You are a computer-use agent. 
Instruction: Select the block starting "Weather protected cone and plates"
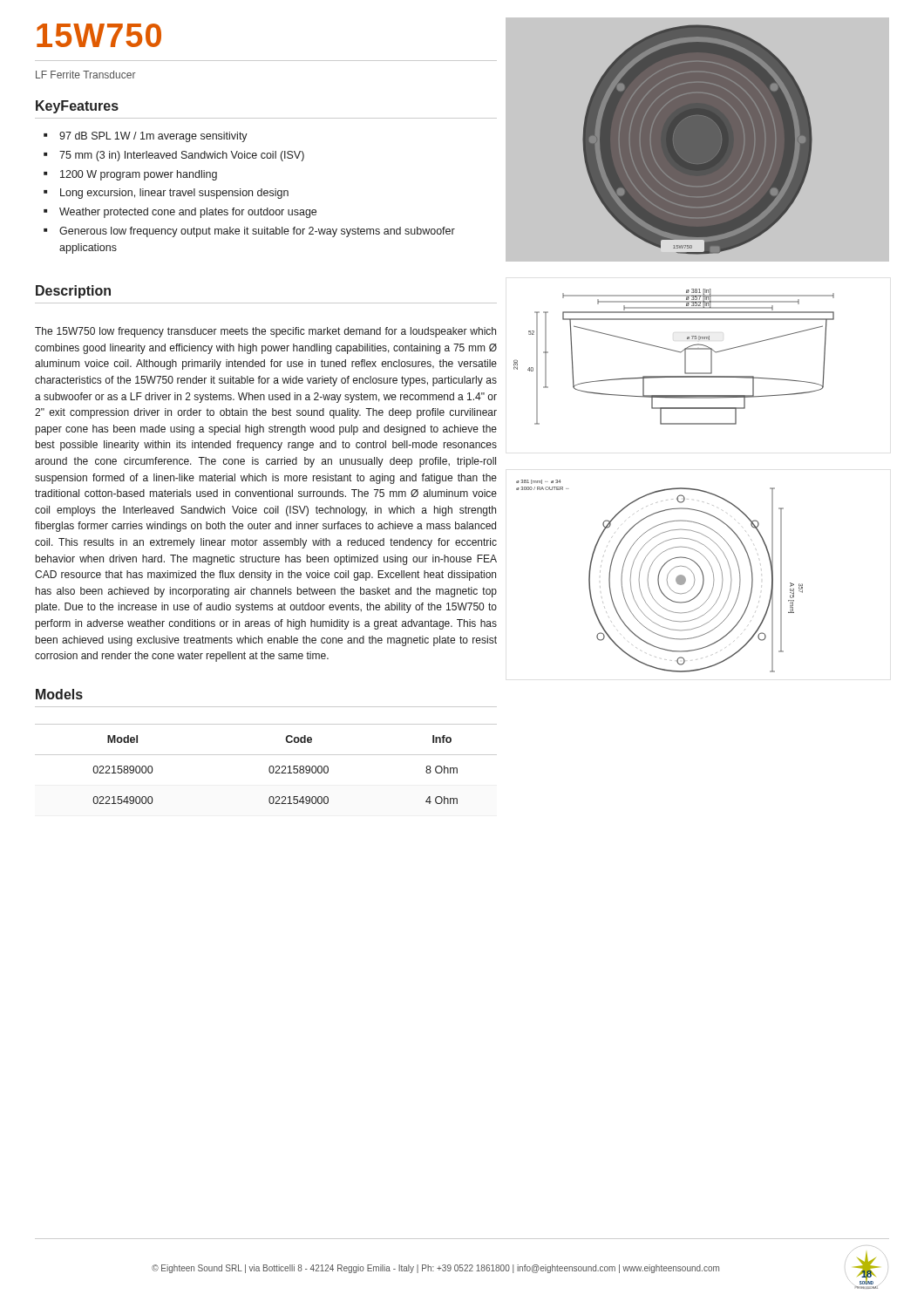click(x=270, y=212)
